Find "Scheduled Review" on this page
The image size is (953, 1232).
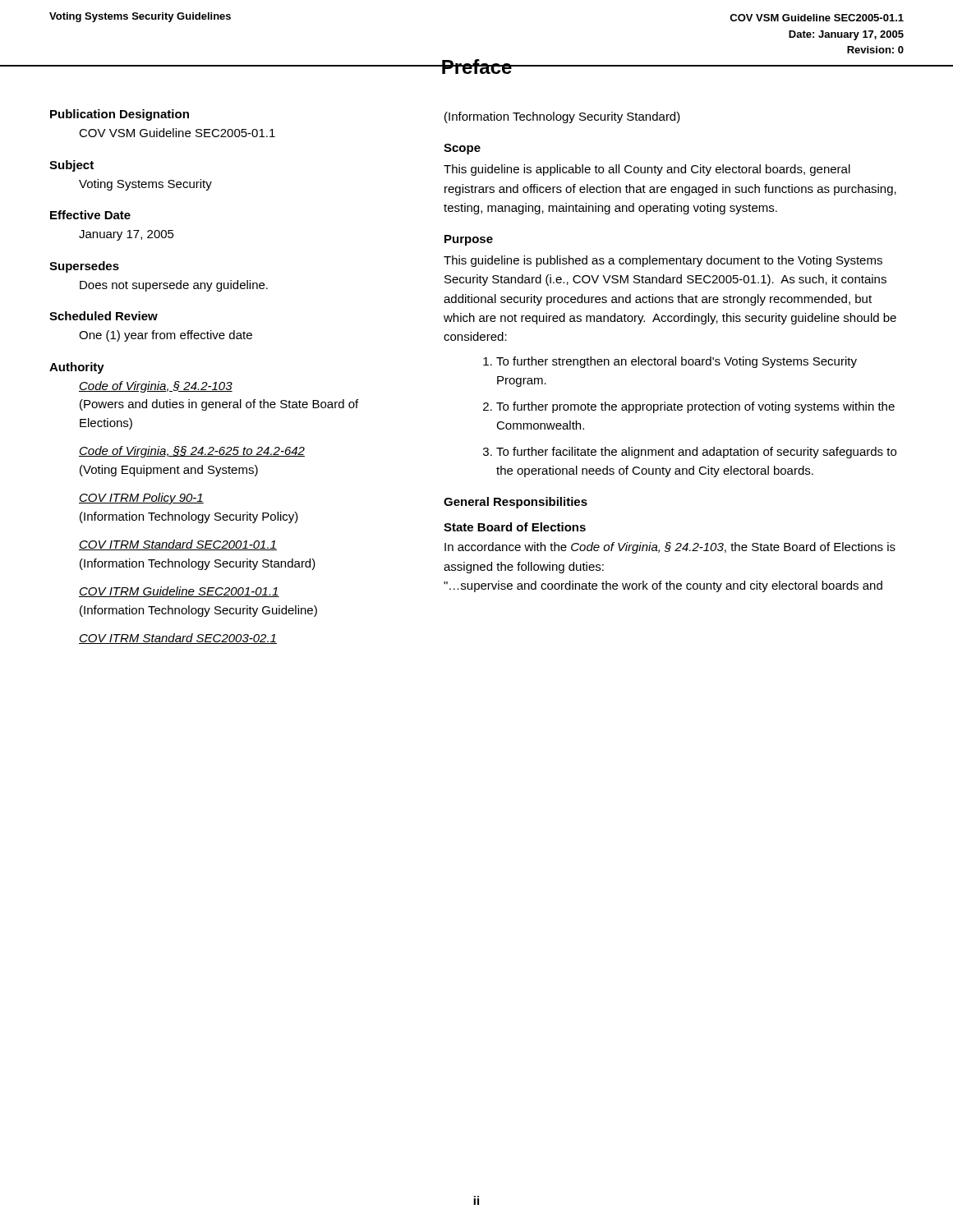point(103,316)
